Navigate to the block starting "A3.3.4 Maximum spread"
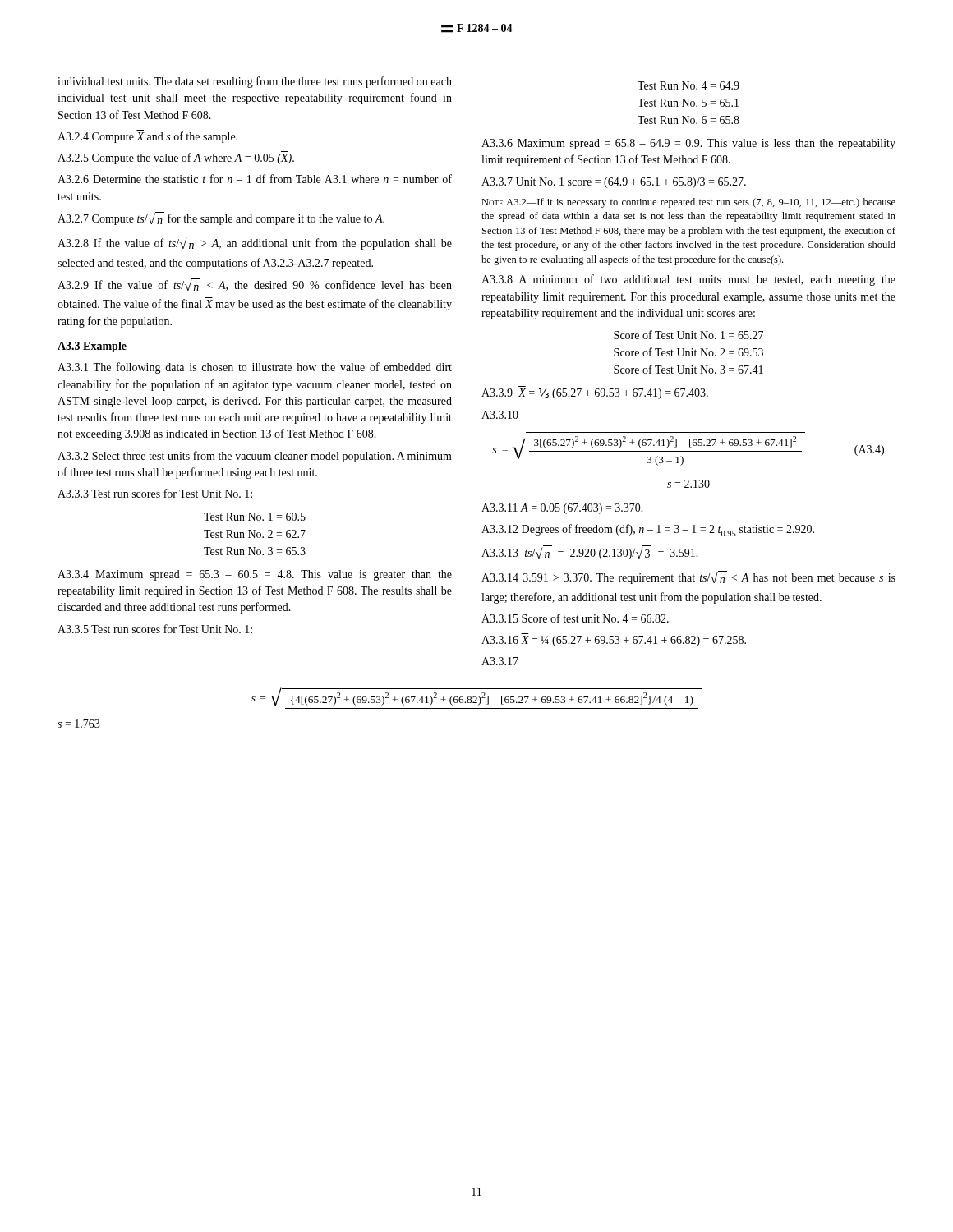The image size is (953, 1232). [255, 591]
